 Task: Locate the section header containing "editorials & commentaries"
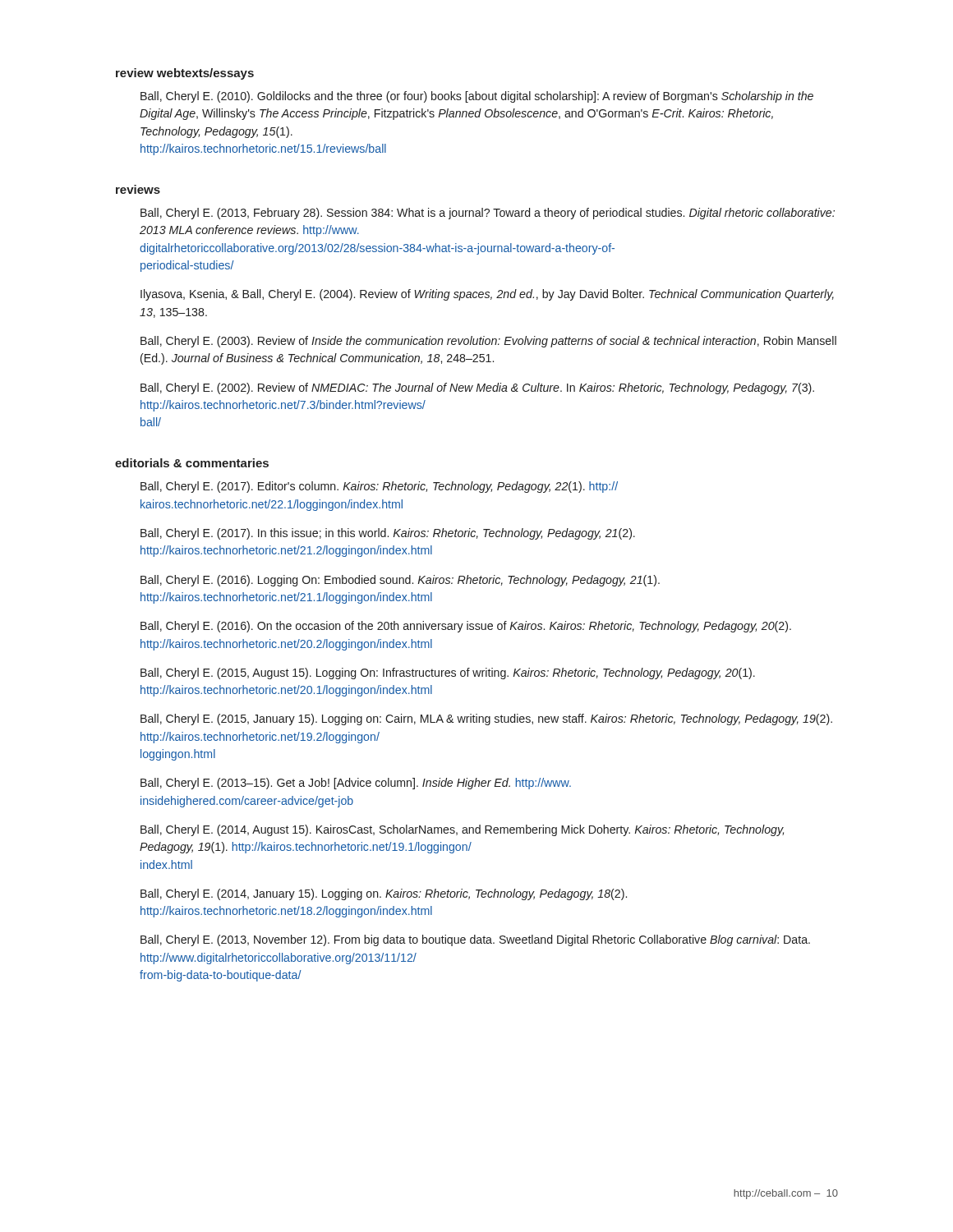[192, 463]
